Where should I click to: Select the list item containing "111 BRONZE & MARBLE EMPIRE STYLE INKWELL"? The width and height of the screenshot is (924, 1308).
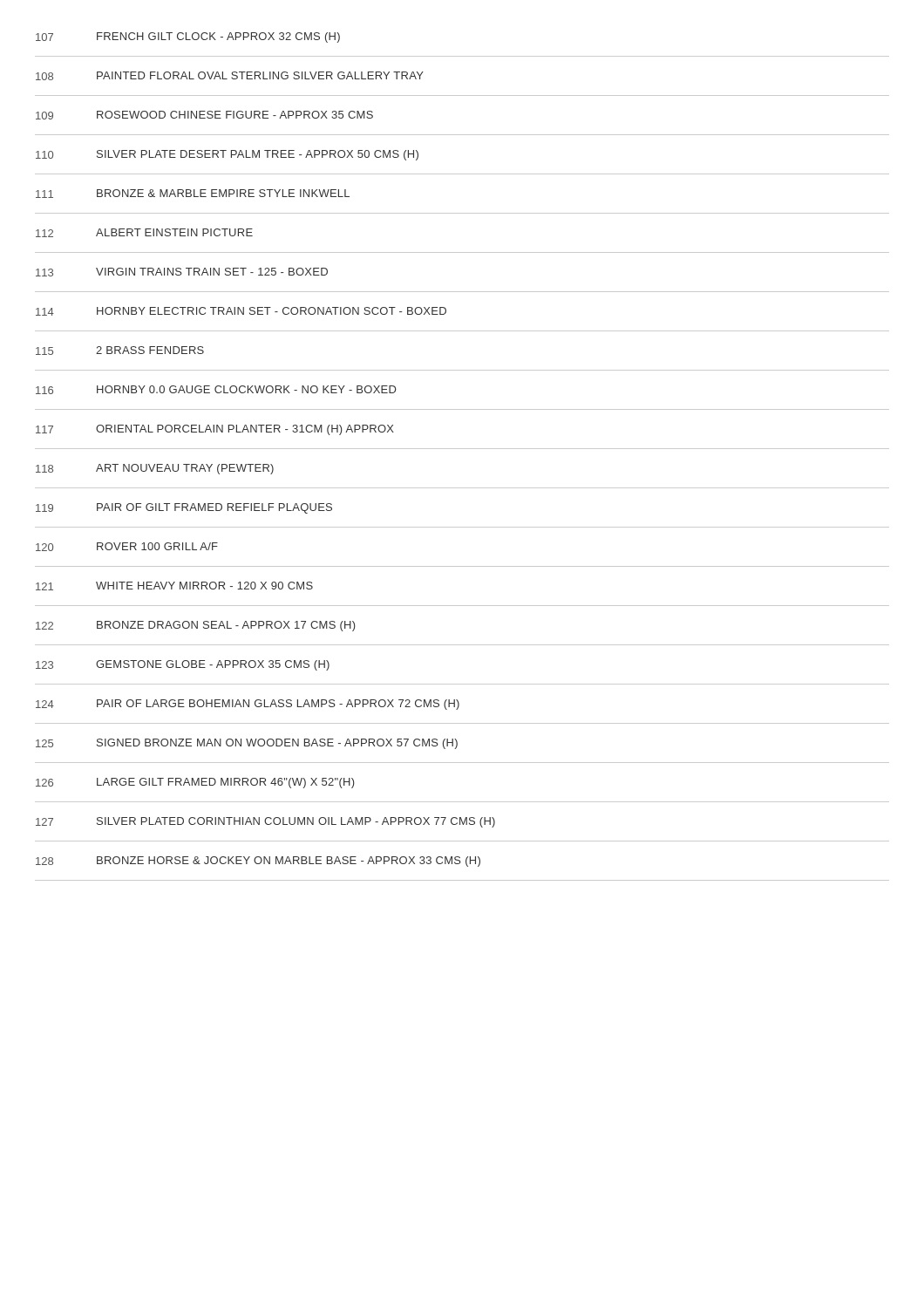coord(193,194)
